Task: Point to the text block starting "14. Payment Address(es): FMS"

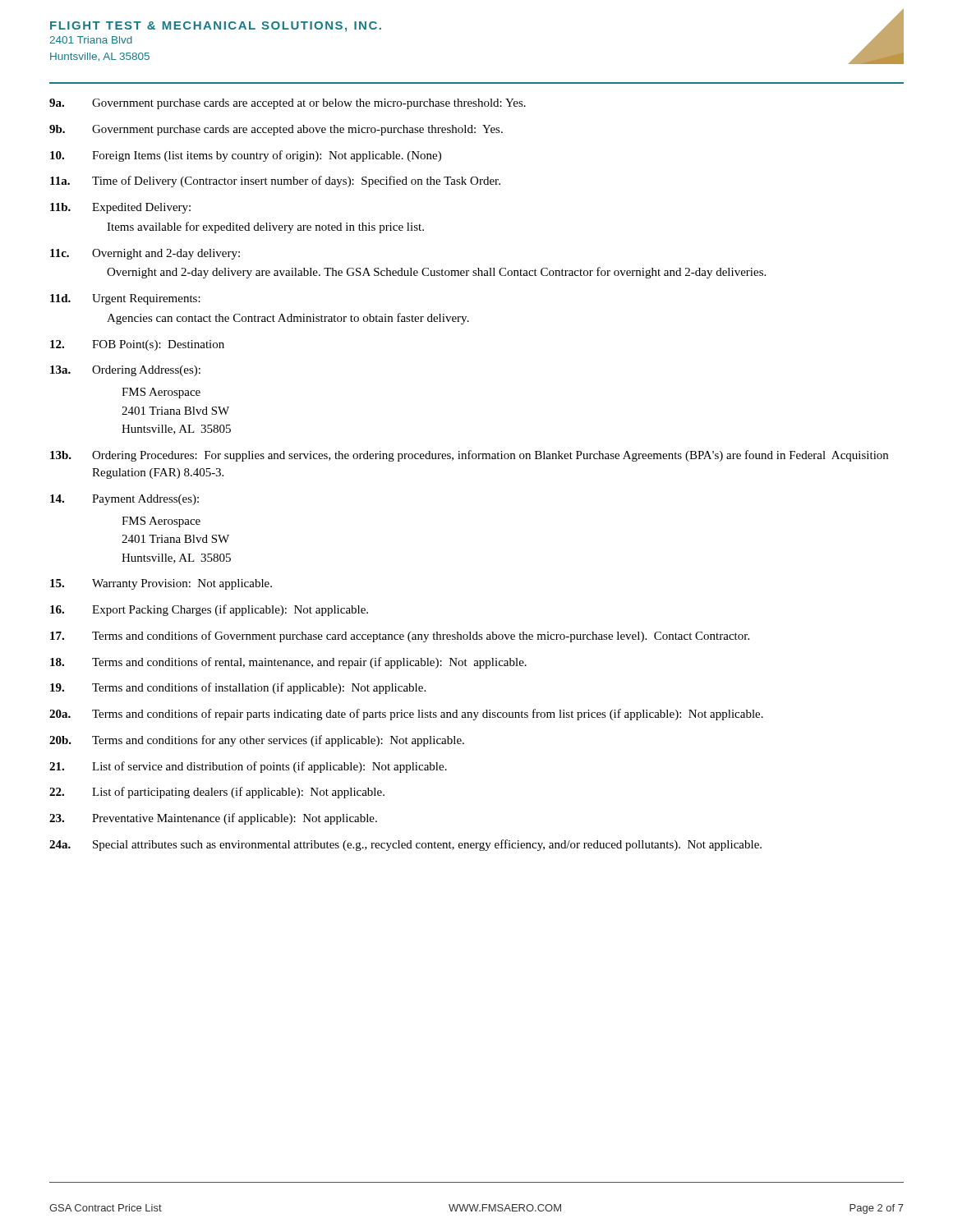Action: [124, 500]
